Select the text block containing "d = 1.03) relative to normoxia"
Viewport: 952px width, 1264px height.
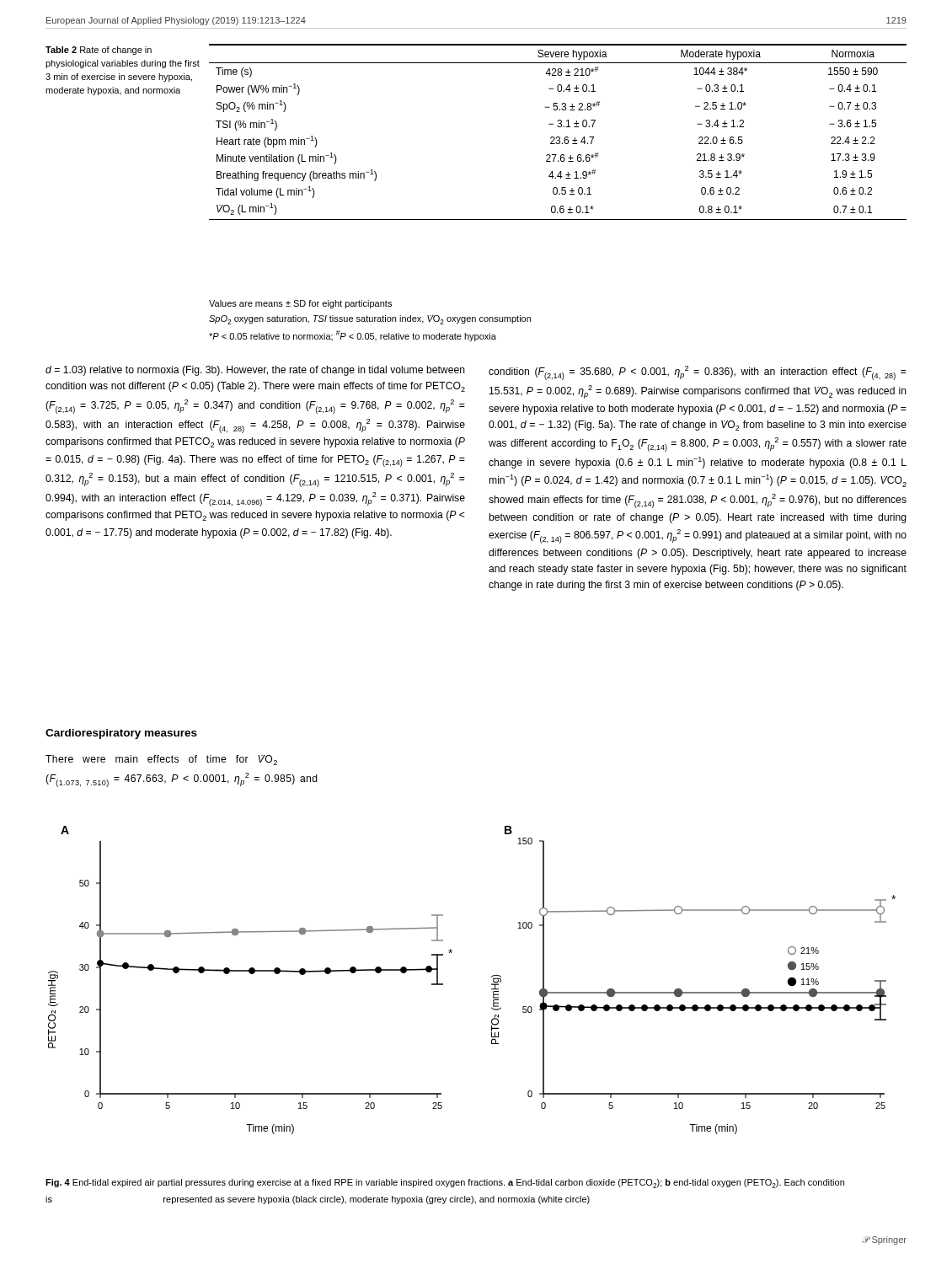(255, 451)
